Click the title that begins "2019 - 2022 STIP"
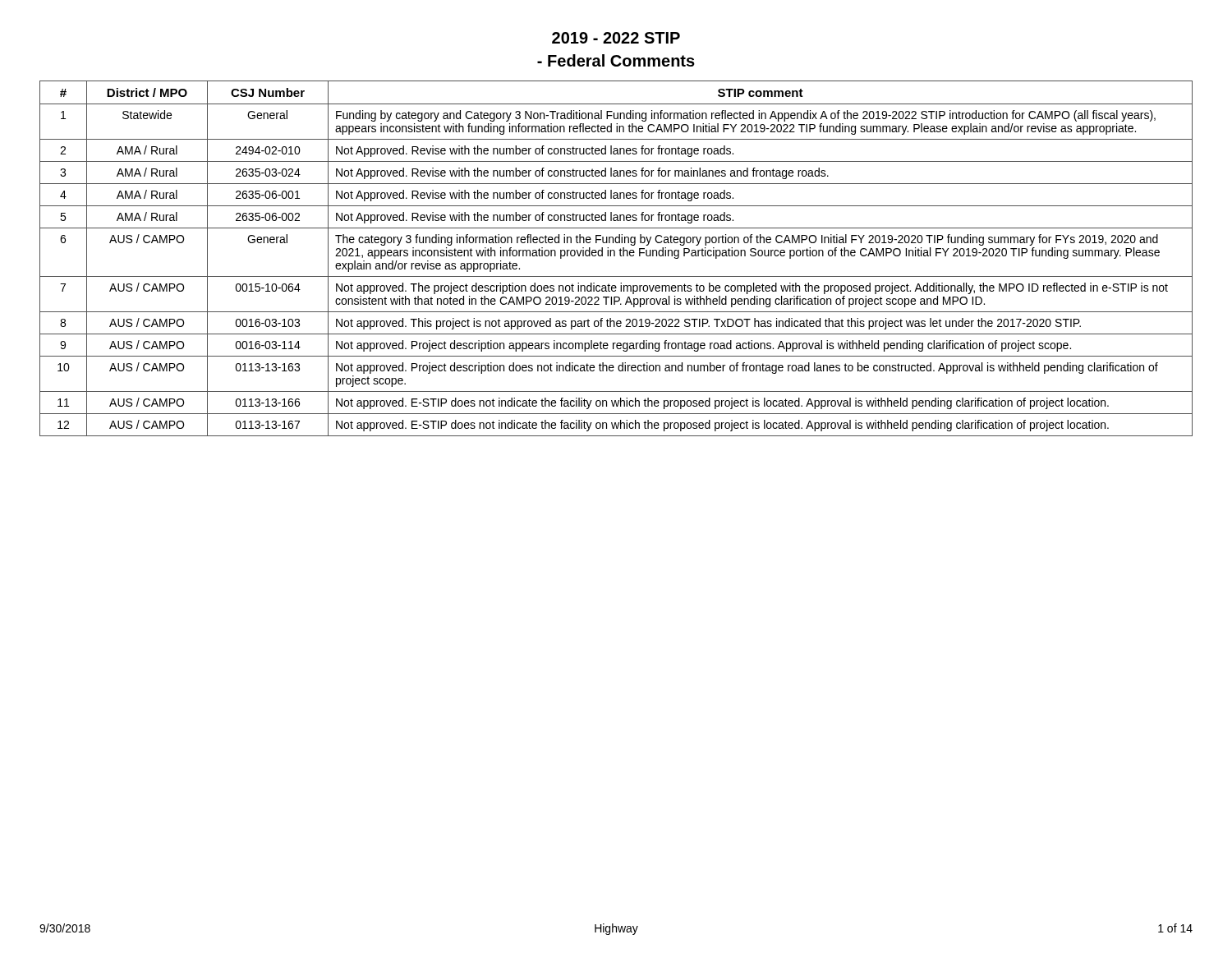Viewport: 1232px width, 953px height. coord(616,49)
